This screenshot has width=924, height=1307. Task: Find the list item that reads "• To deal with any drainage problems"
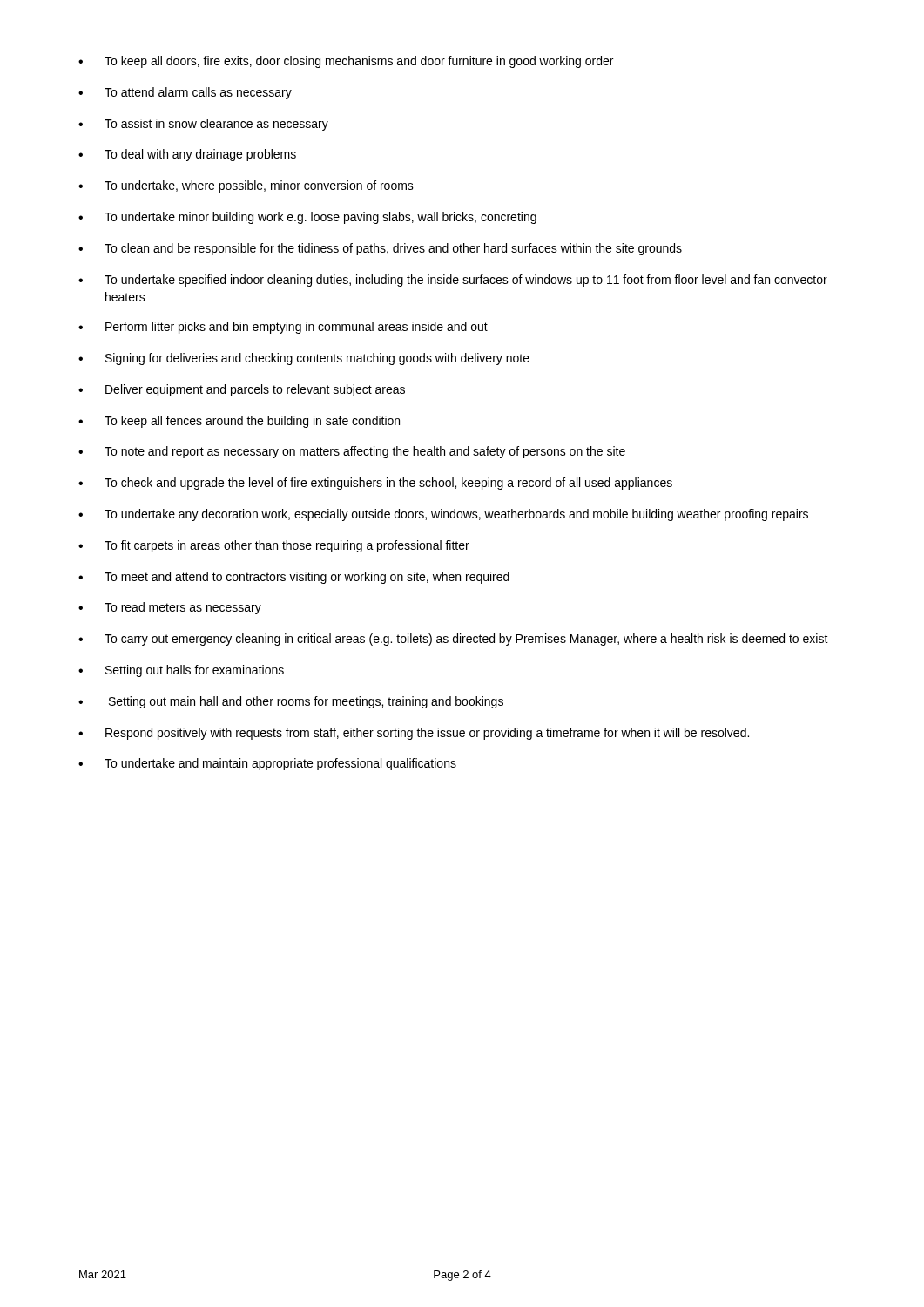(187, 155)
